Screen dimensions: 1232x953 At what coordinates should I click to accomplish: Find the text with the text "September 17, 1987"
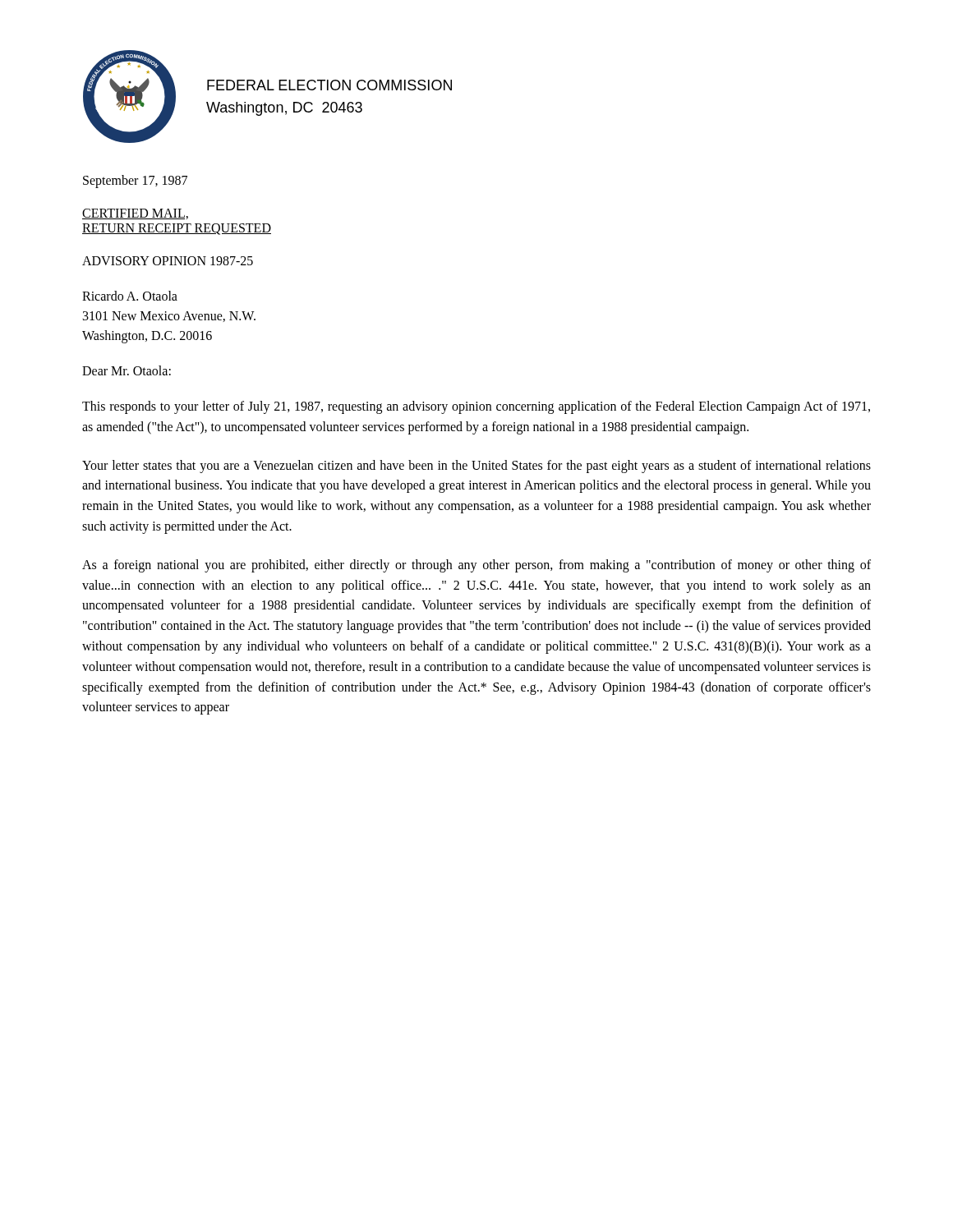coord(135,180)
